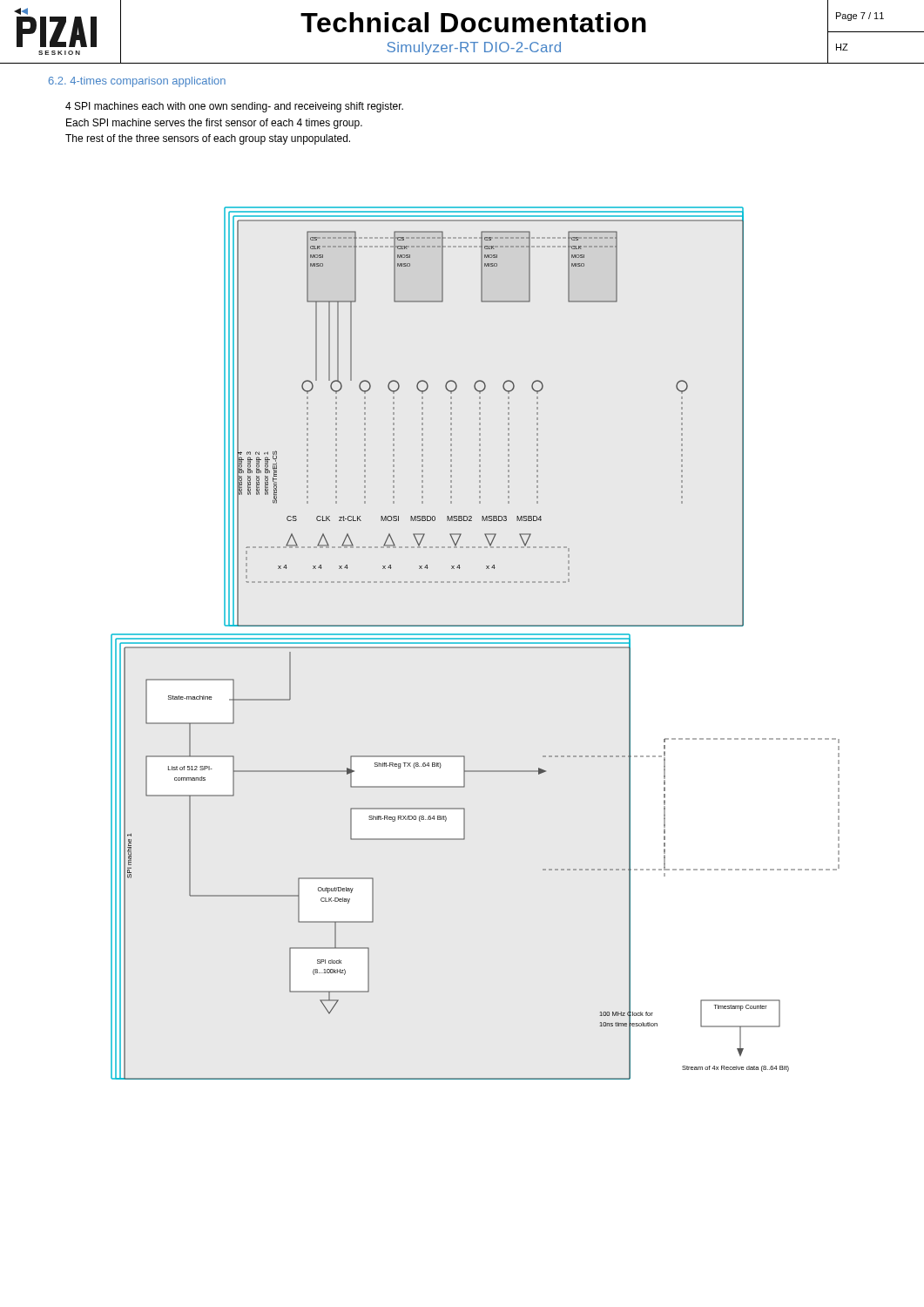The width and height of the screenshot is (924, 1307).
Task: Select the section header
Action: click(x=137, y=81)
